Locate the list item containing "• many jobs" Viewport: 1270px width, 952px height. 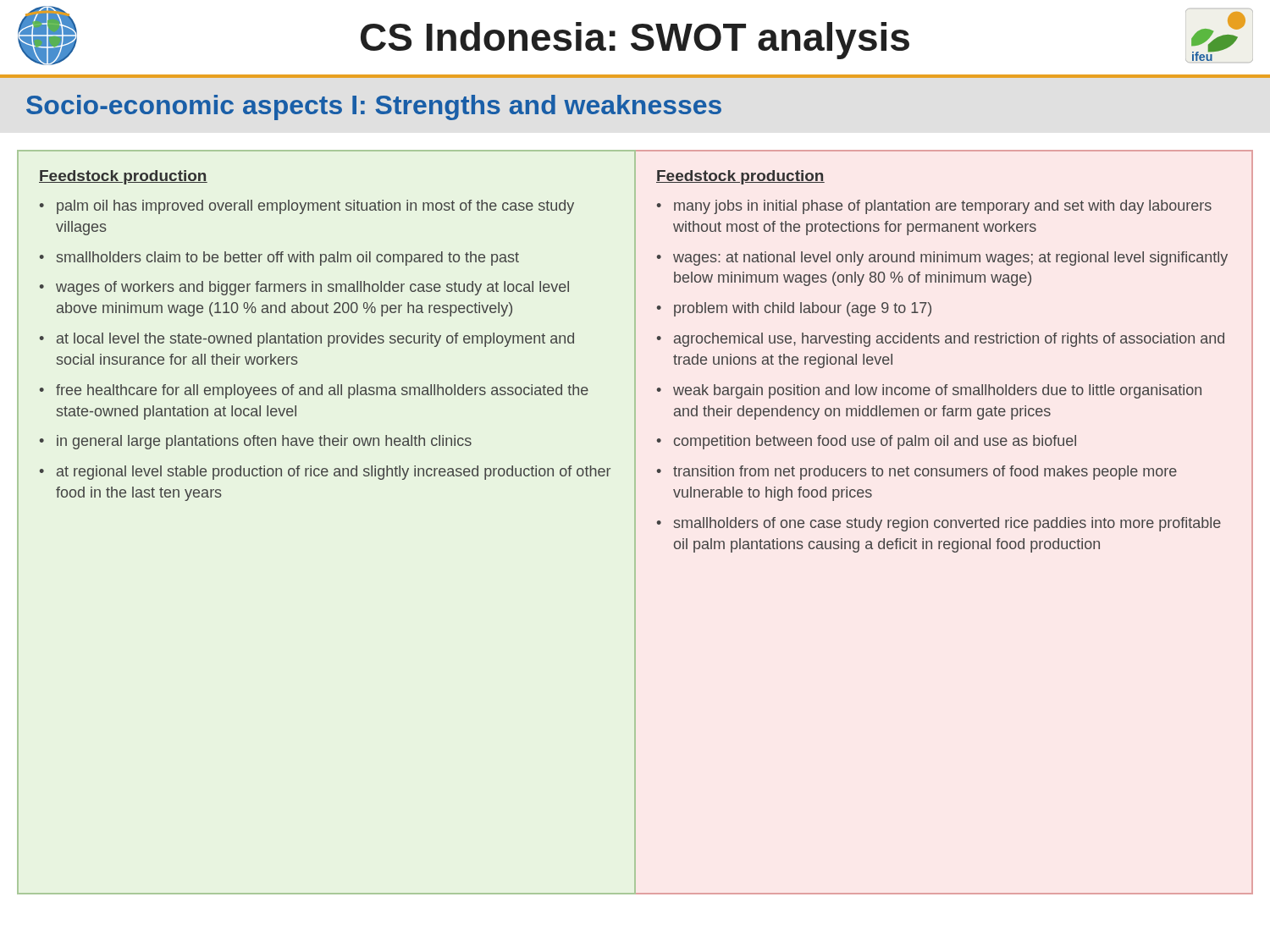click(934, 215)
